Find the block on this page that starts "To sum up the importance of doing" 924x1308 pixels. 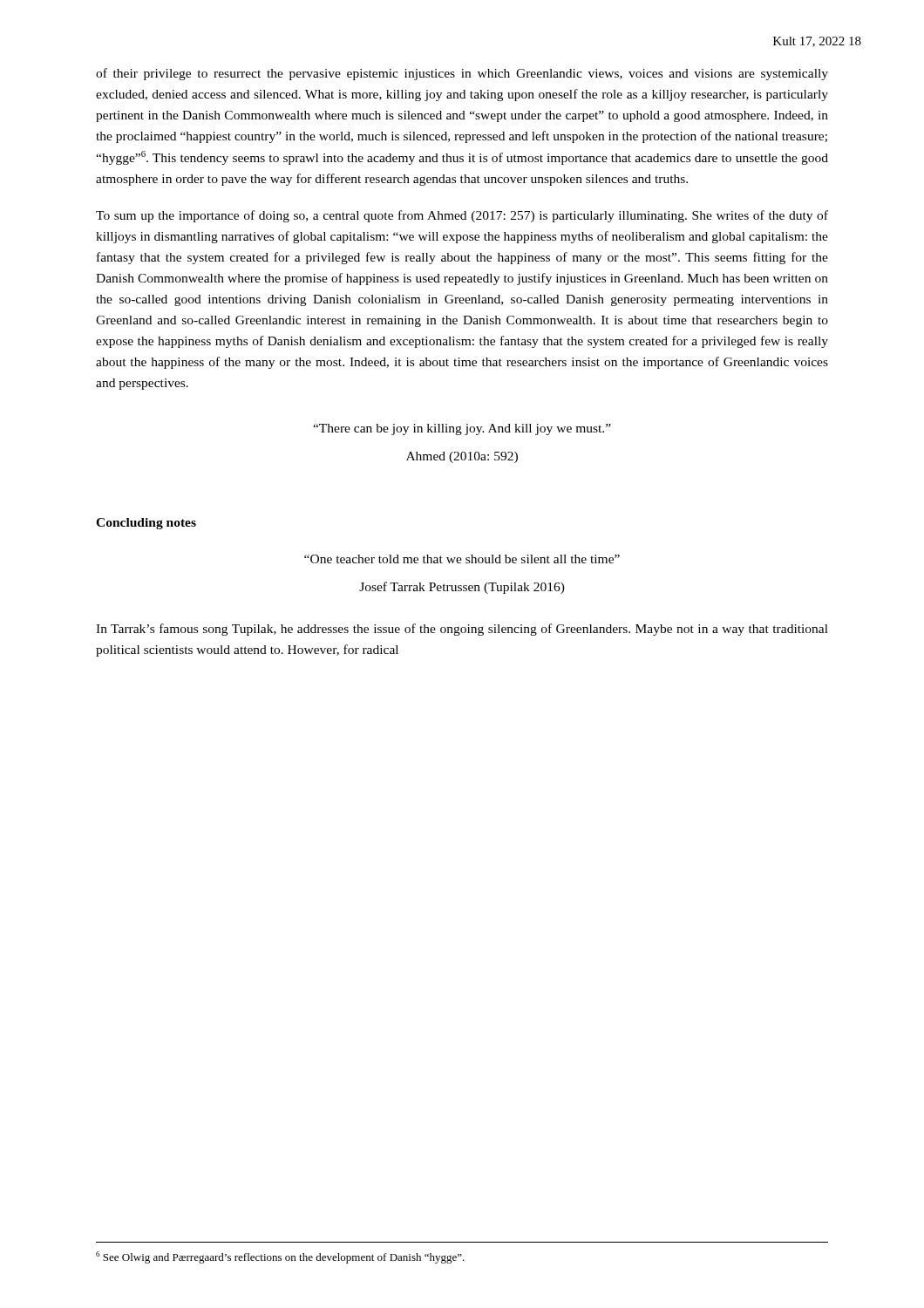pyautogui.click(x=462, y=299)
